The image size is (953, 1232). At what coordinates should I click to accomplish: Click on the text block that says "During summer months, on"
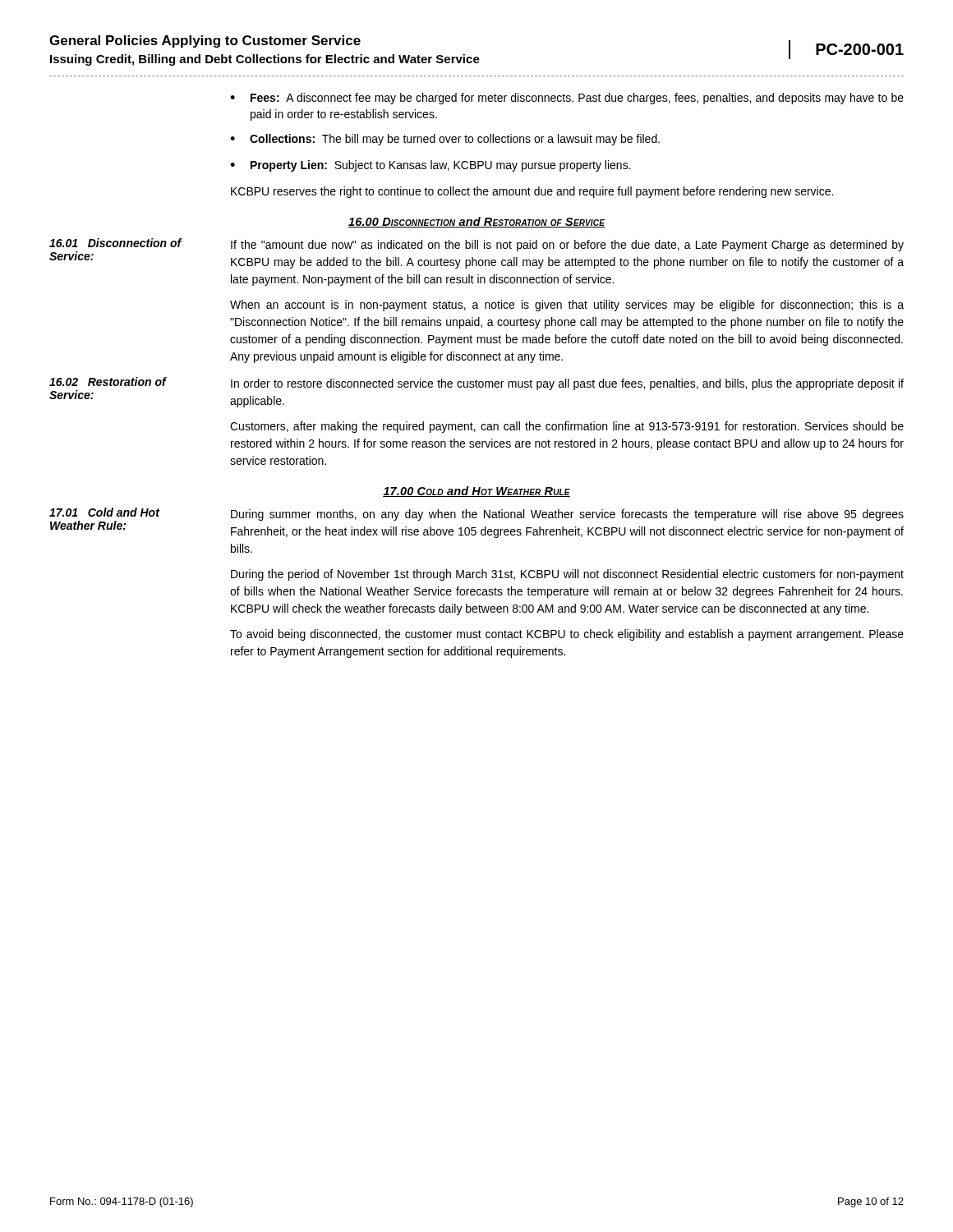pyautogui.click(x=567, y=583)
